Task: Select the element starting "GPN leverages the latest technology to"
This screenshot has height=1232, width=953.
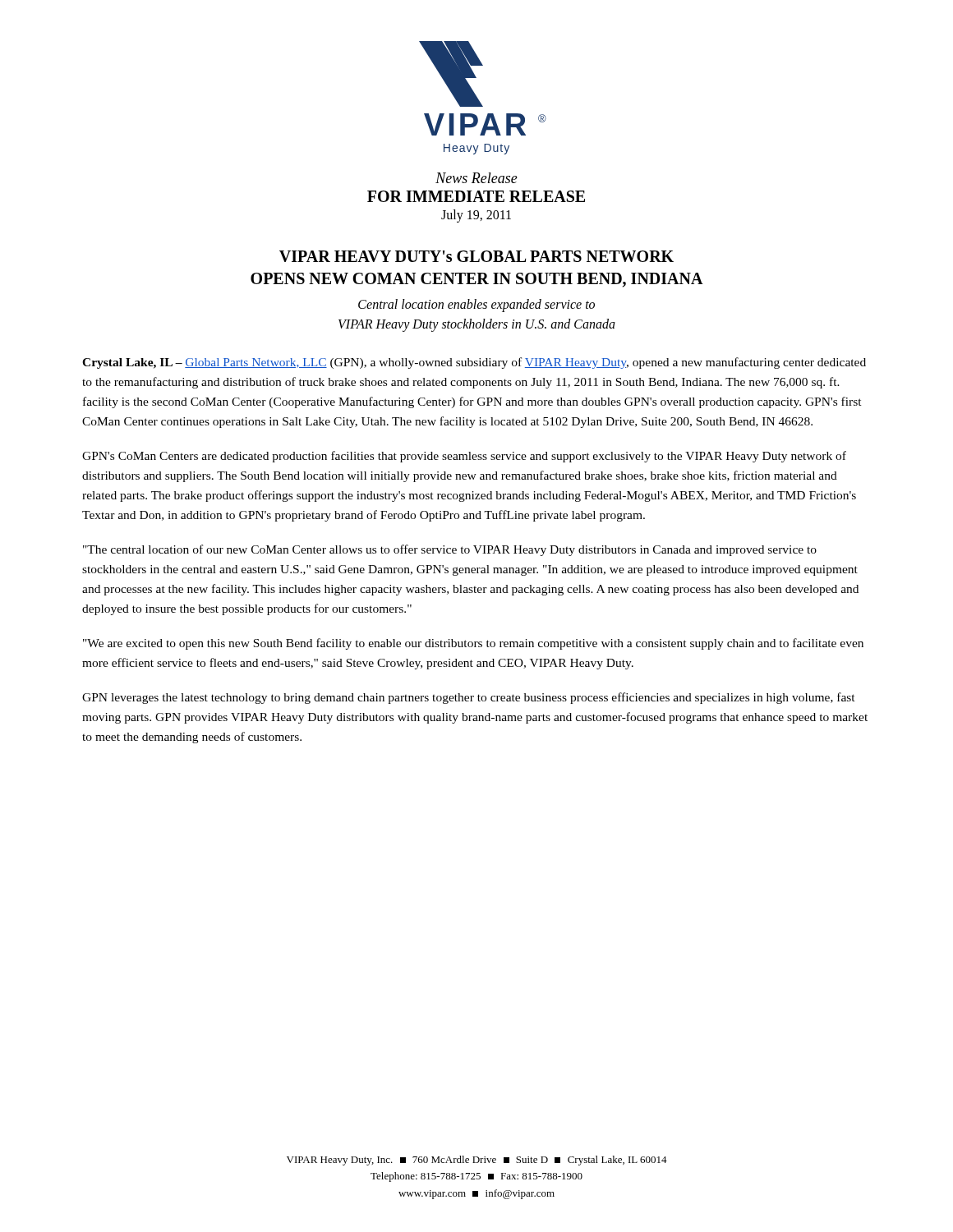Action: coord(476,717)
